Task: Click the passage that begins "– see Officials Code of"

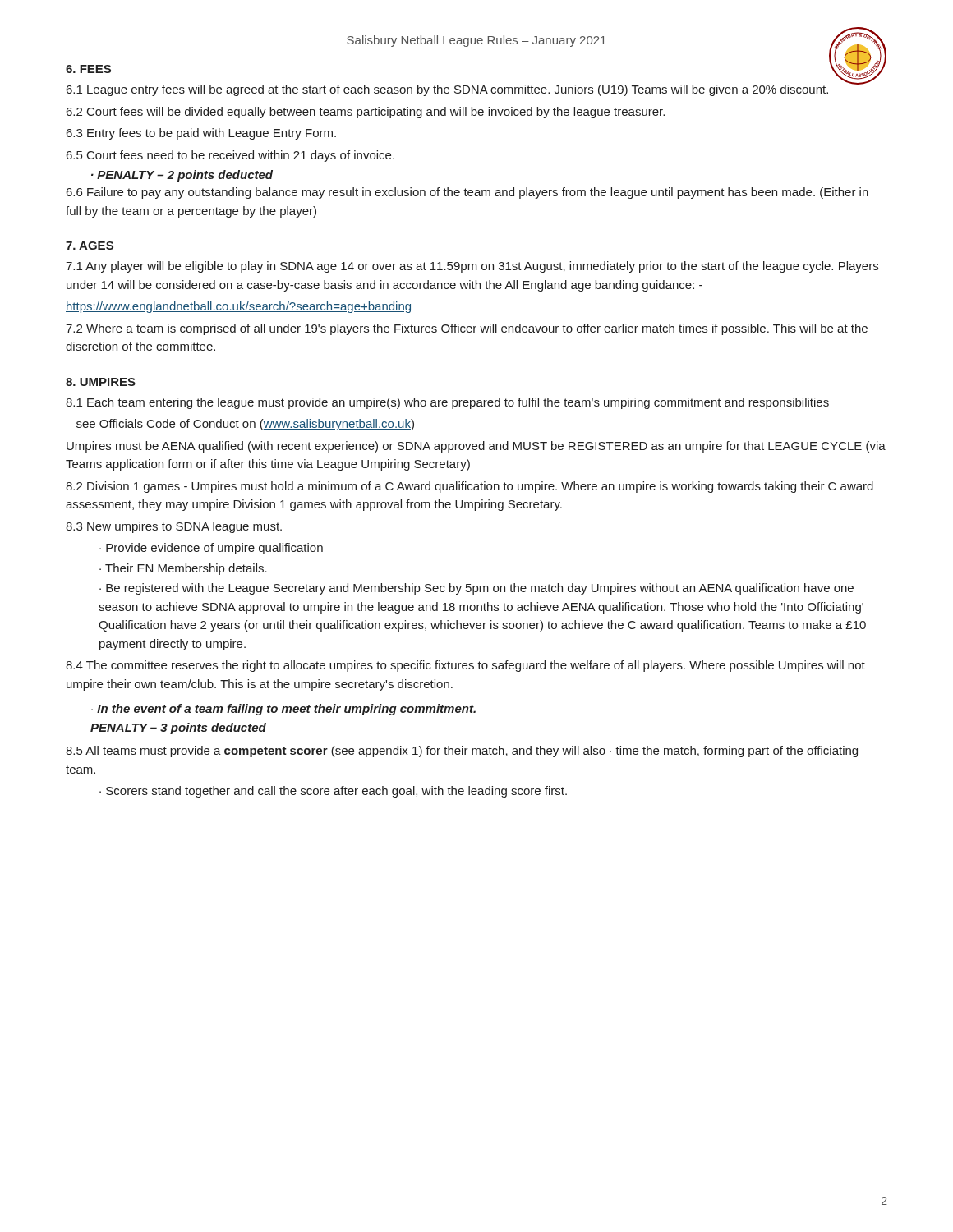Action: pos(240,423)
